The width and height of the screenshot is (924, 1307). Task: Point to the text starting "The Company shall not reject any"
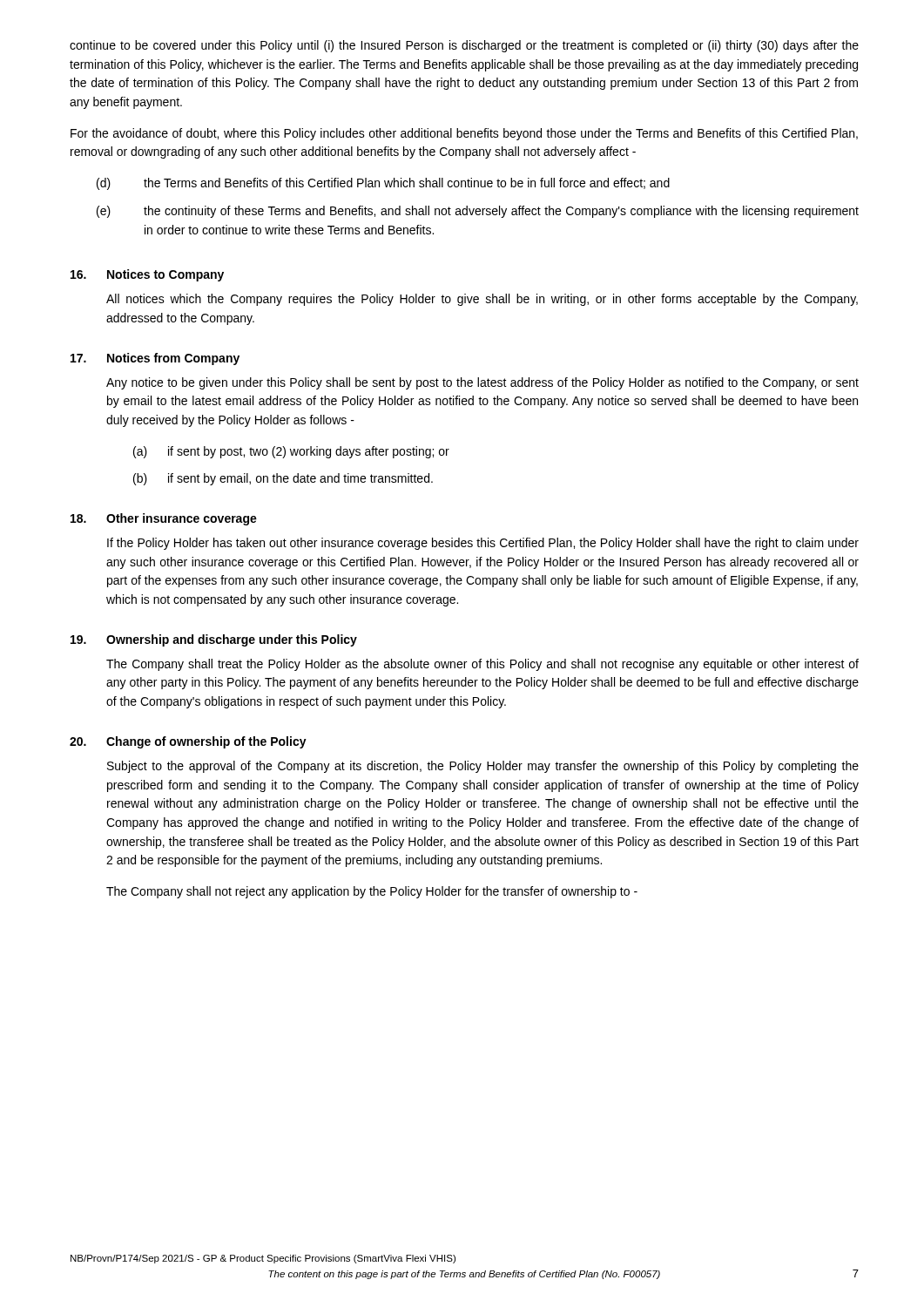pyautogui.click(x=372, y=891)
